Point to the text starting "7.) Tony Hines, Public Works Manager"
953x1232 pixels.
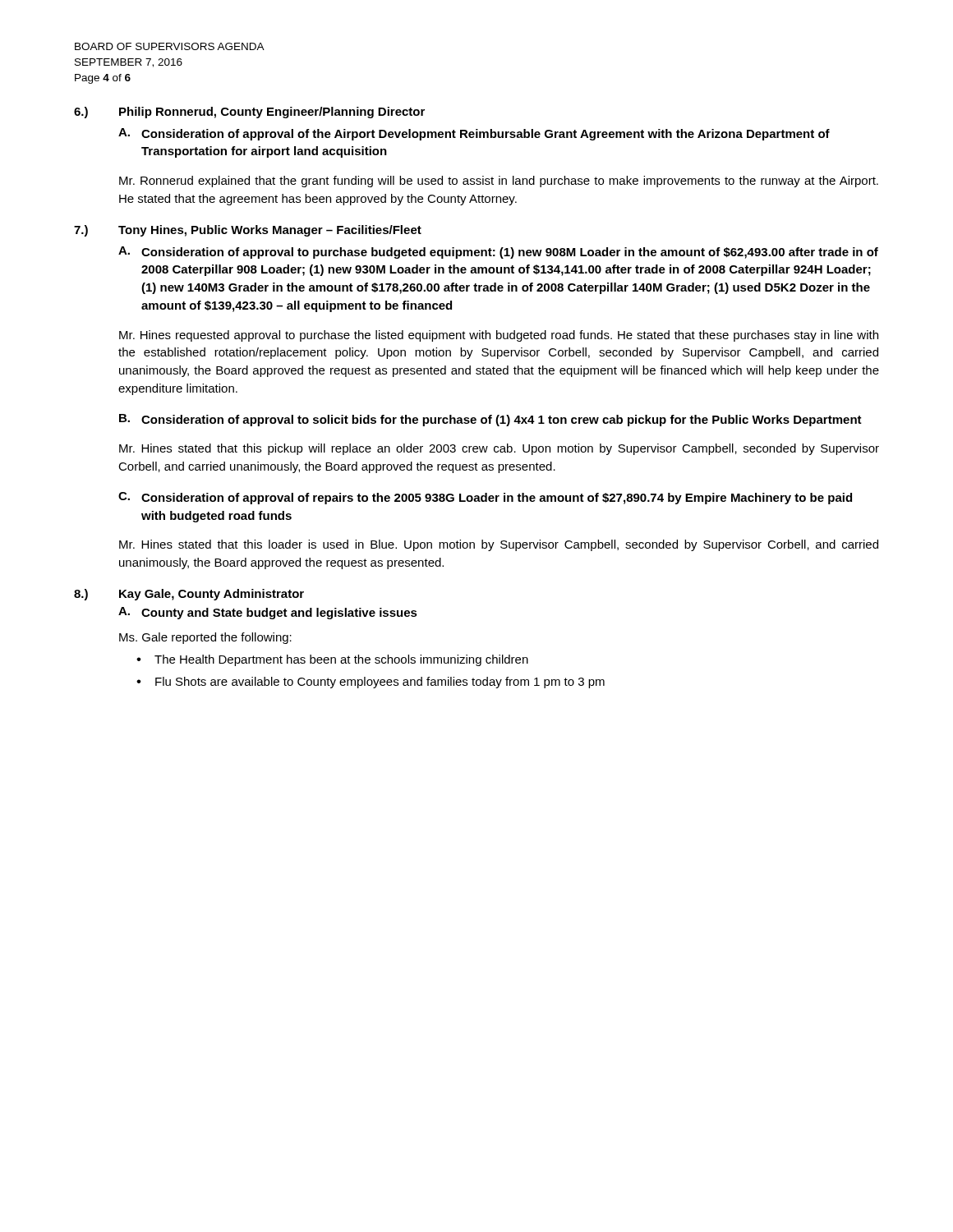(x=248, y=231)
